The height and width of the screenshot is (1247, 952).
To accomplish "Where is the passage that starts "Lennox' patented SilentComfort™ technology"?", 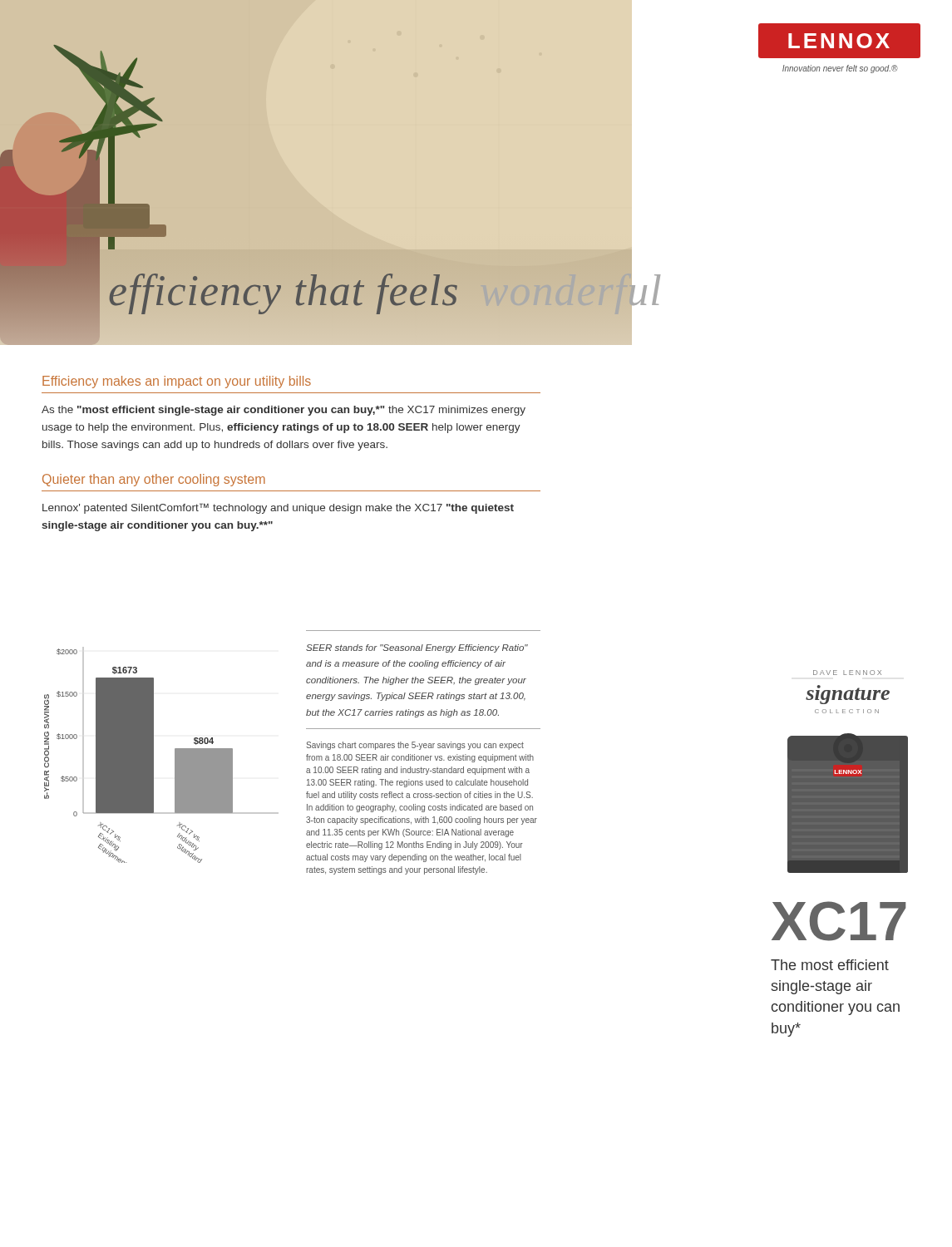I will [x=278, y=516].
